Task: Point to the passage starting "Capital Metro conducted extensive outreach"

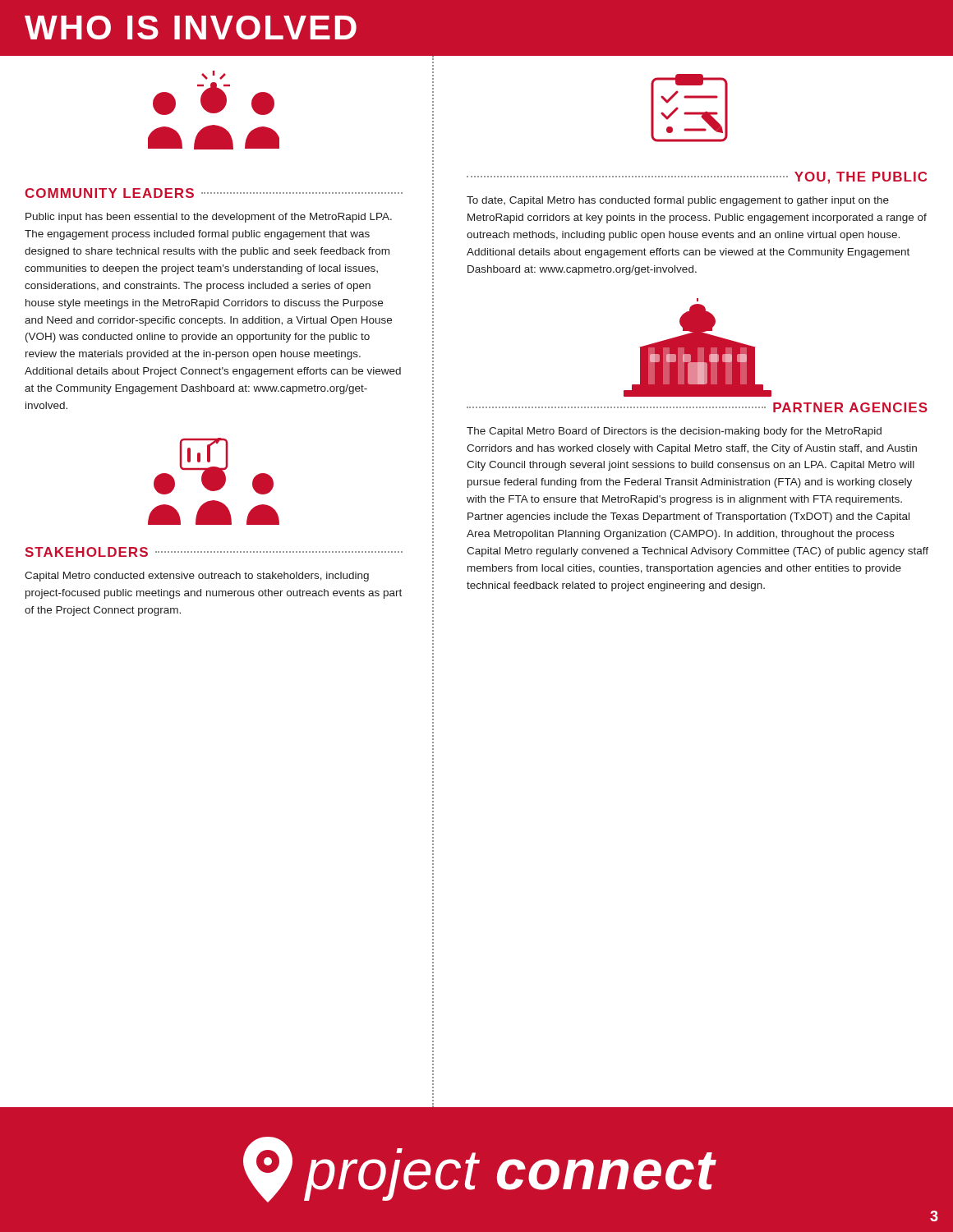Action: click(x=213, y=593)
